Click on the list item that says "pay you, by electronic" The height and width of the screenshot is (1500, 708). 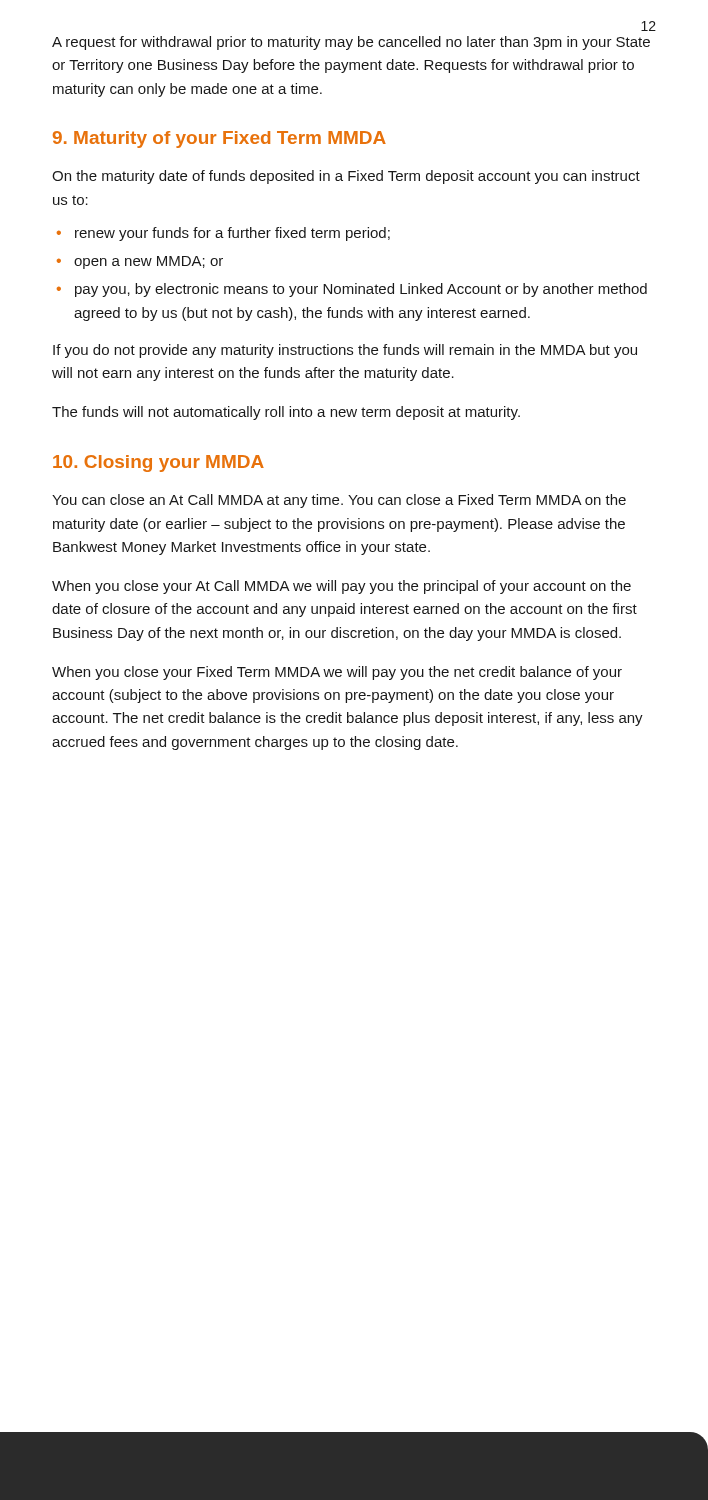click(x=361, y=301)
